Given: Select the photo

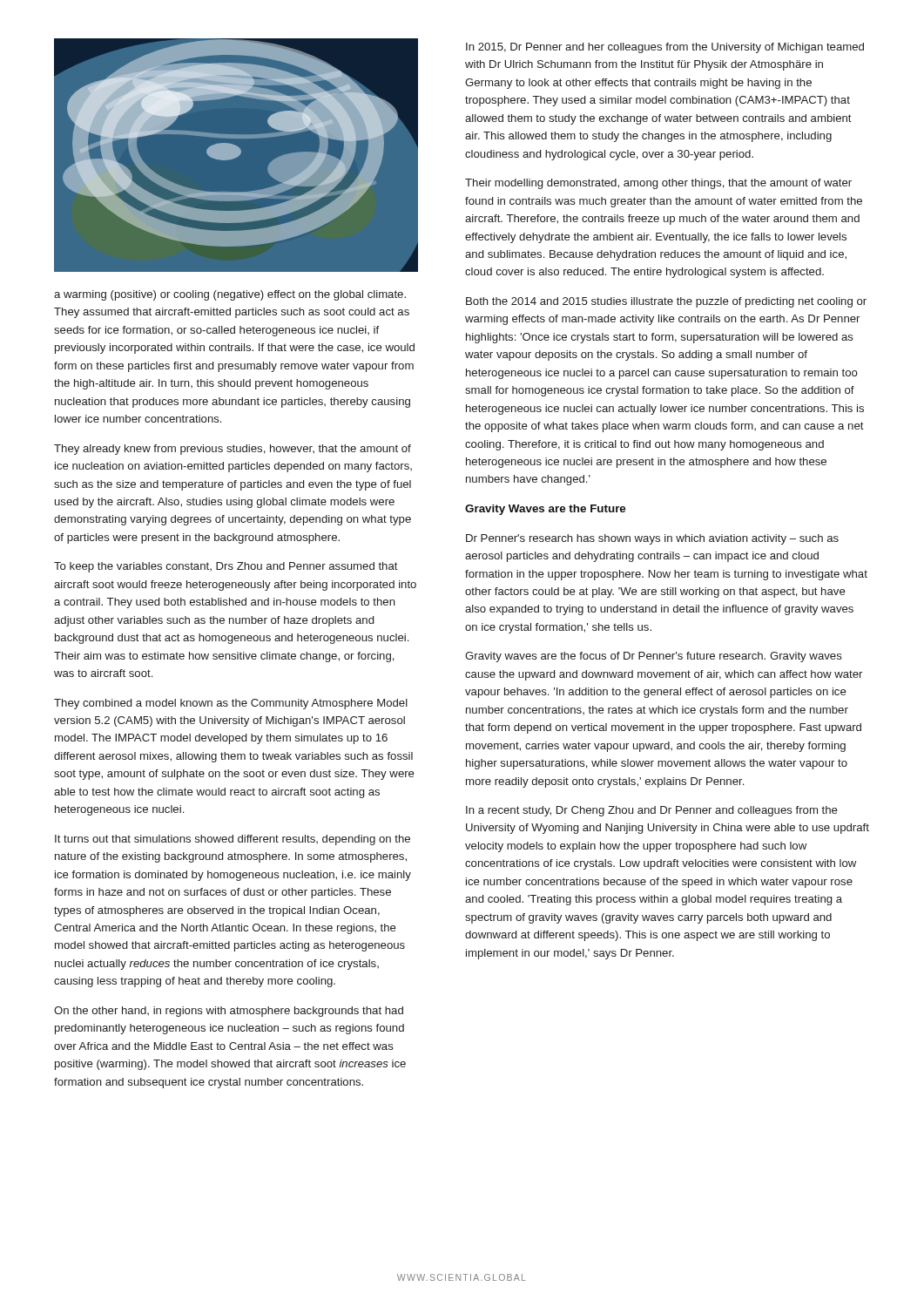Looking at the screenshot, I should (x=236, y=155).
